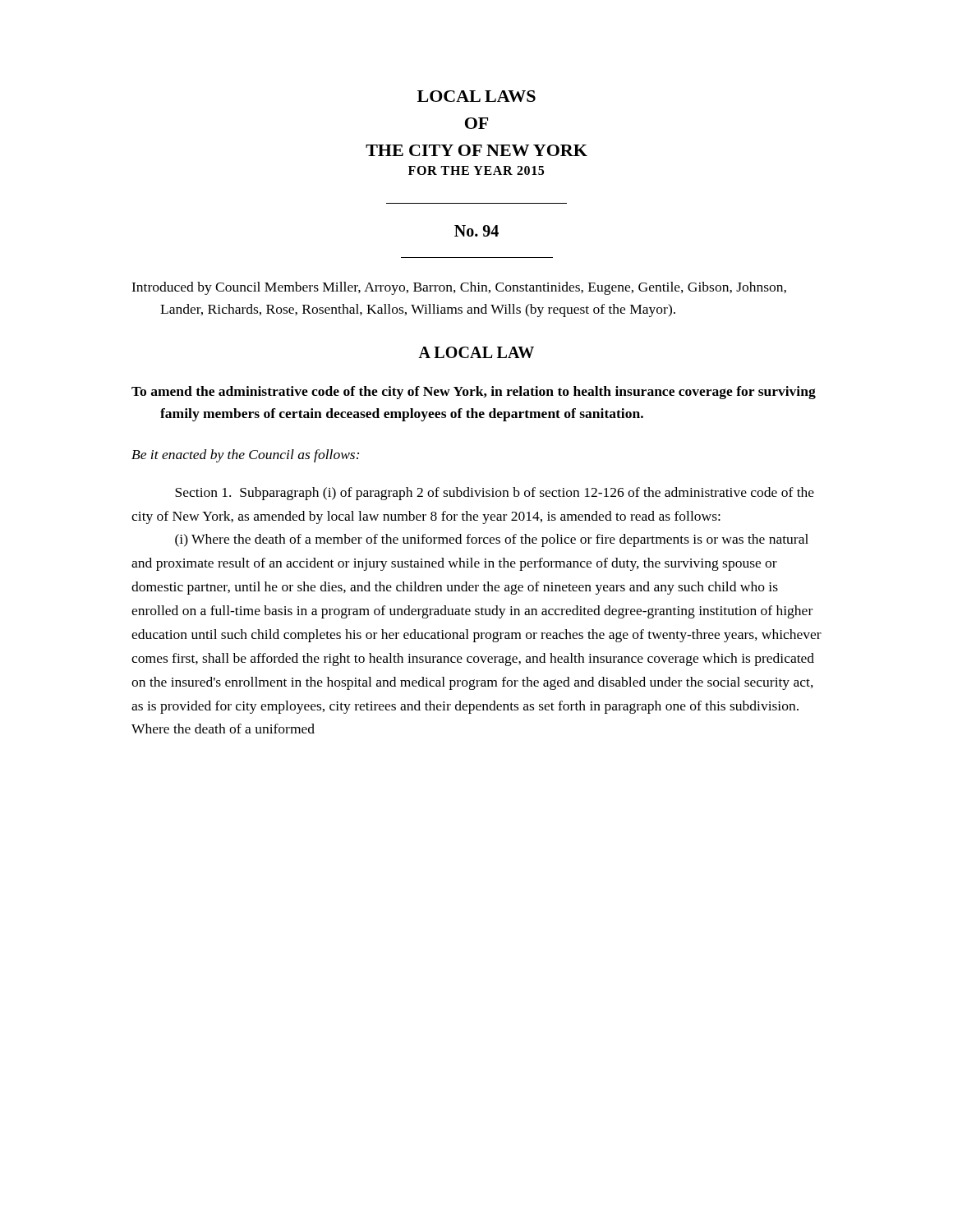Where does it say "A LOCAL LAW"?
The image size is (953, 1232).
pos(476,353)
